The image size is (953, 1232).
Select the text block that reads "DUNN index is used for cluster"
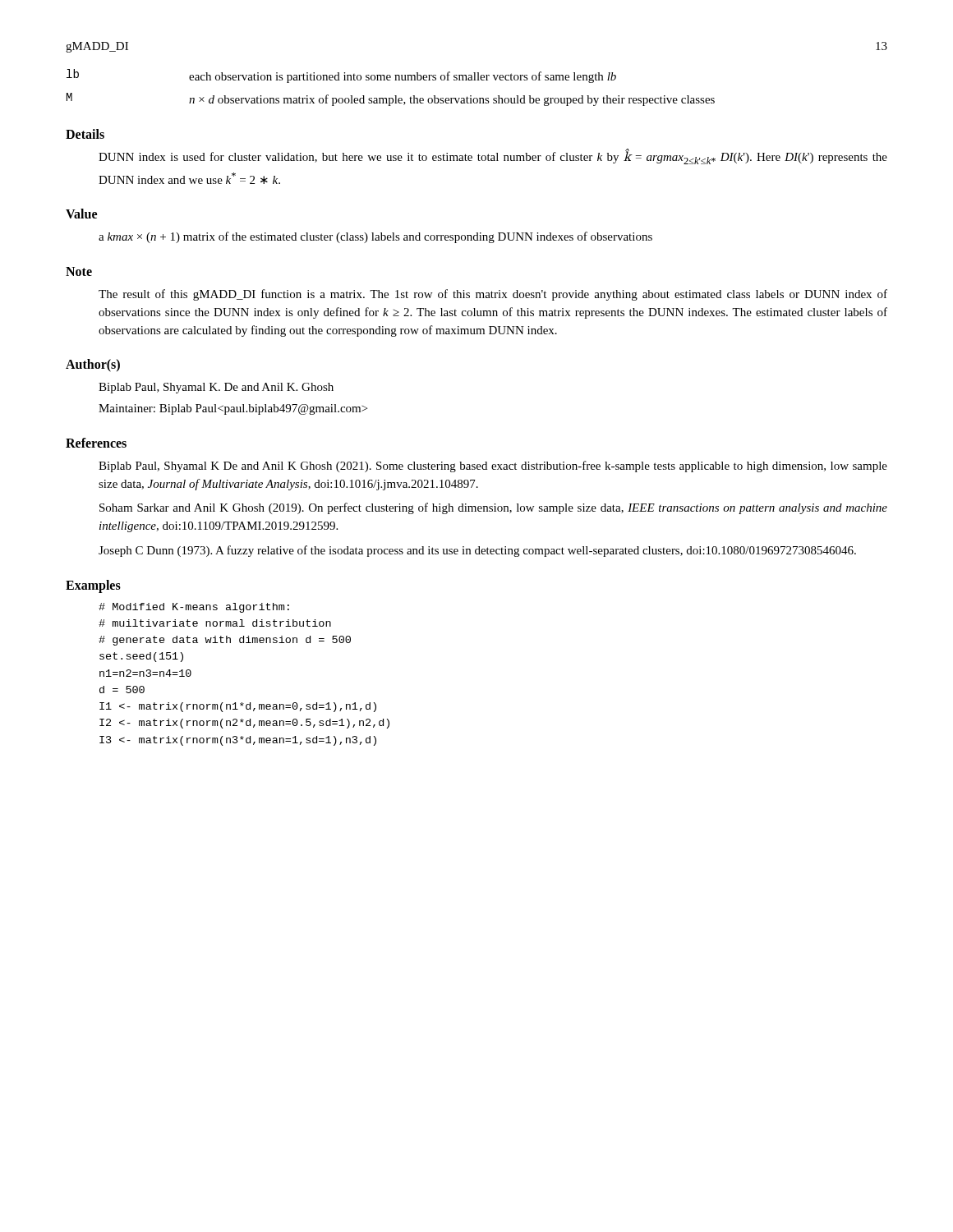[x=493, y=168]
